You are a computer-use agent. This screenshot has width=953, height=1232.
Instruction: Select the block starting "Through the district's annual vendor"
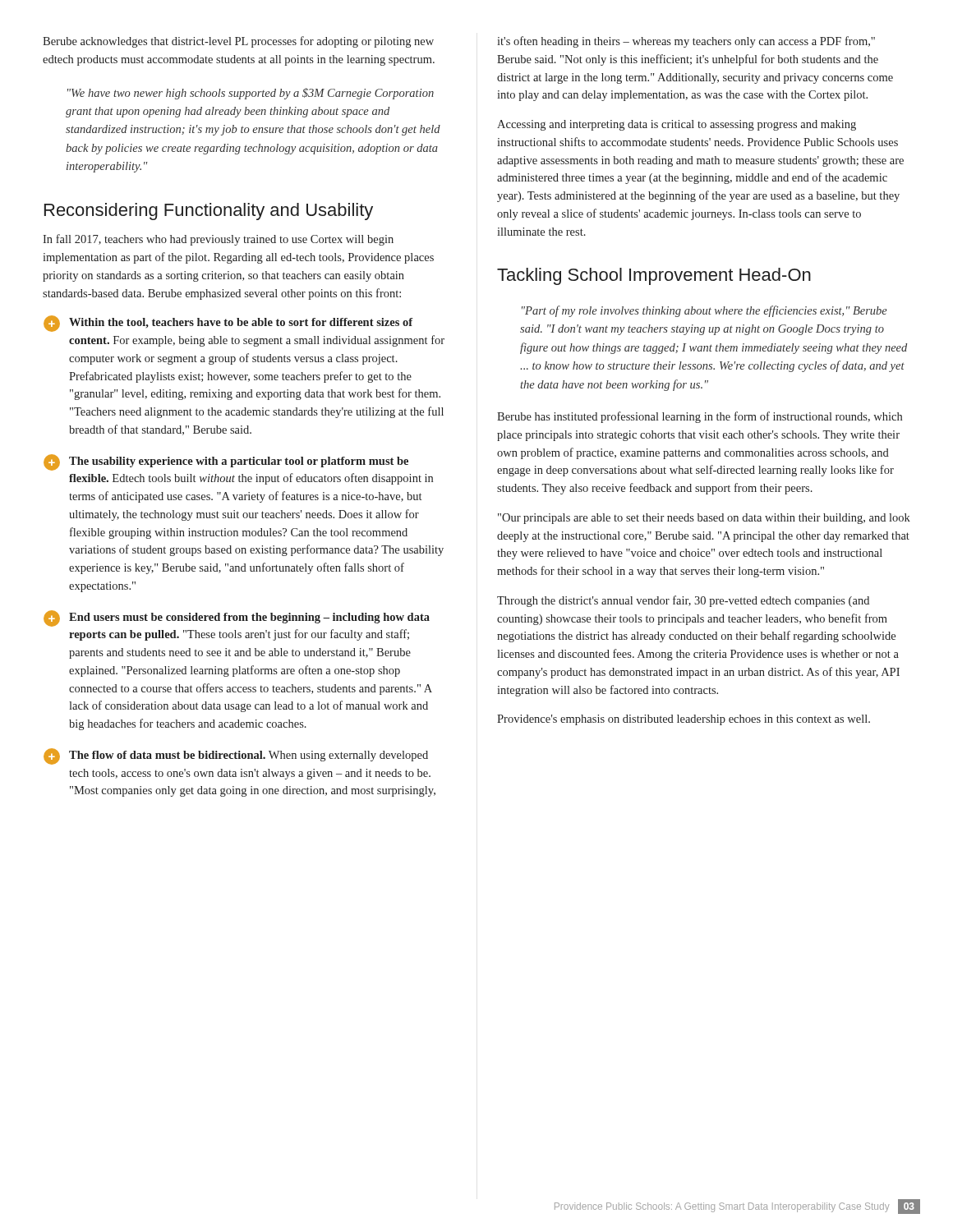click(x=705, y=646)
